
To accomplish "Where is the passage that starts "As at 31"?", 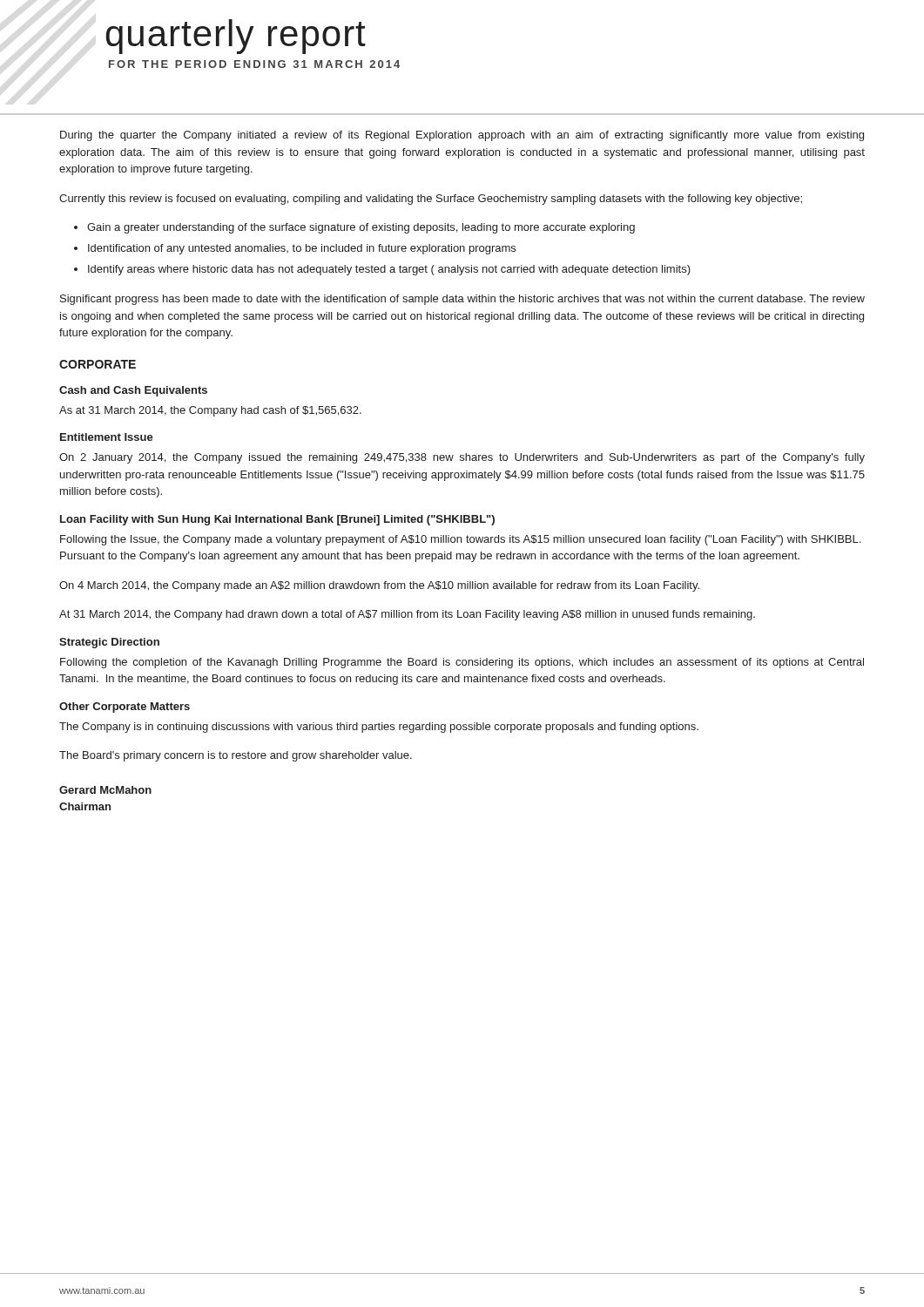I will [211, 410].
